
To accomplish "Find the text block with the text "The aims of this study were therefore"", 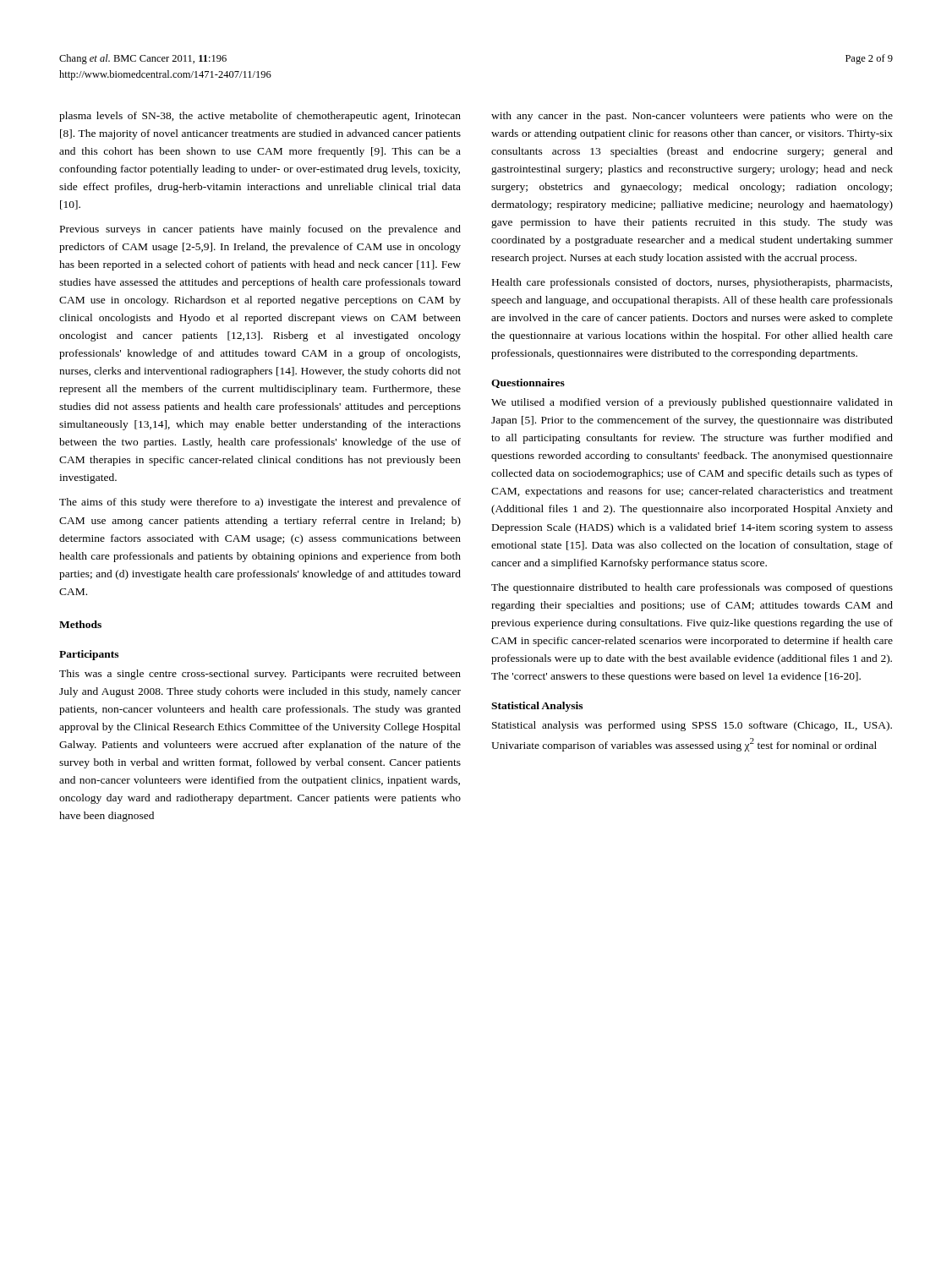I will coord(260,547).
